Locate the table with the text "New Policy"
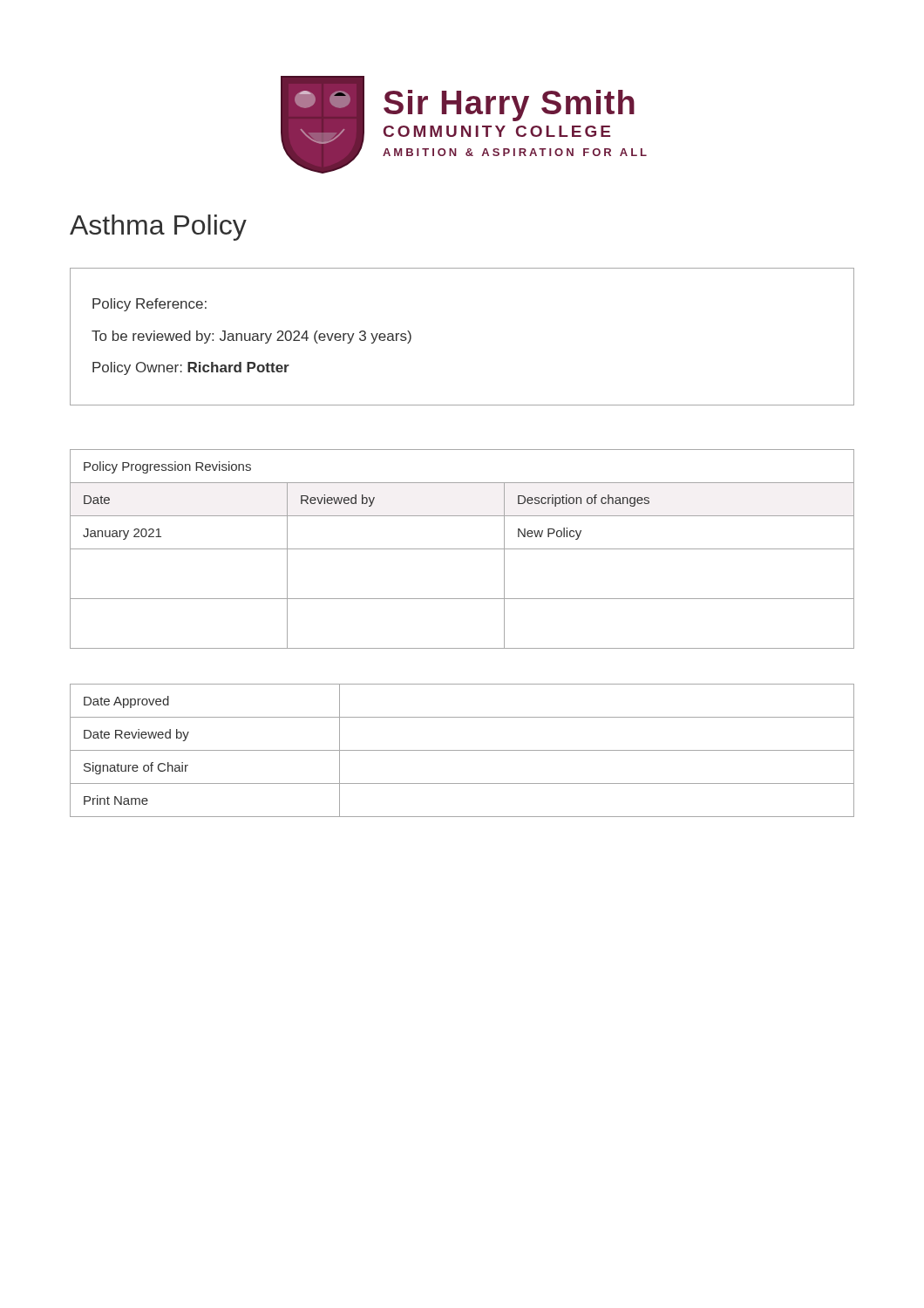Image resolution: width=924 pixels, height=1308 pixels. click(x=462, y=549)
